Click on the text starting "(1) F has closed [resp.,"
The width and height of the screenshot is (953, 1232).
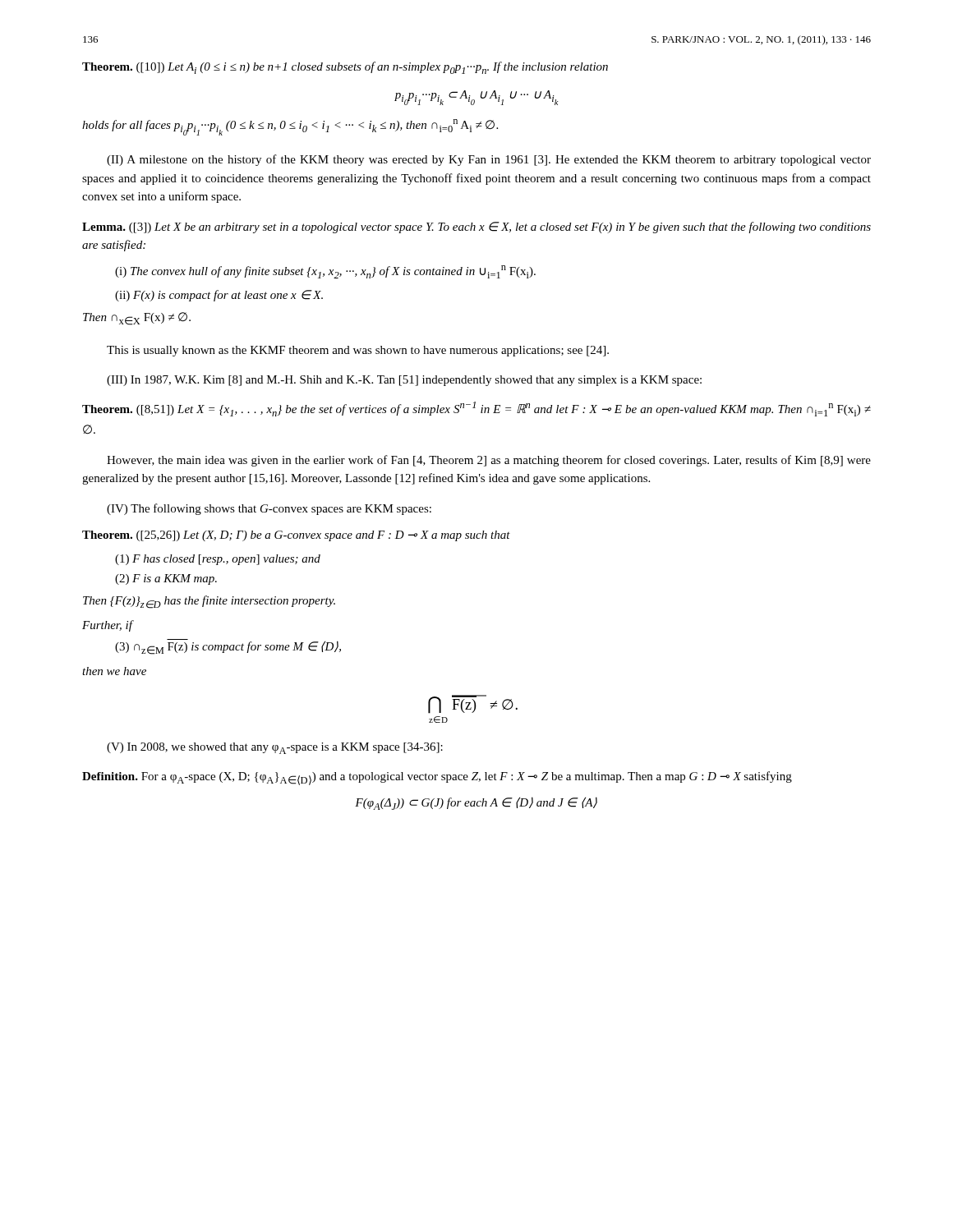click(x=218, y=558)
